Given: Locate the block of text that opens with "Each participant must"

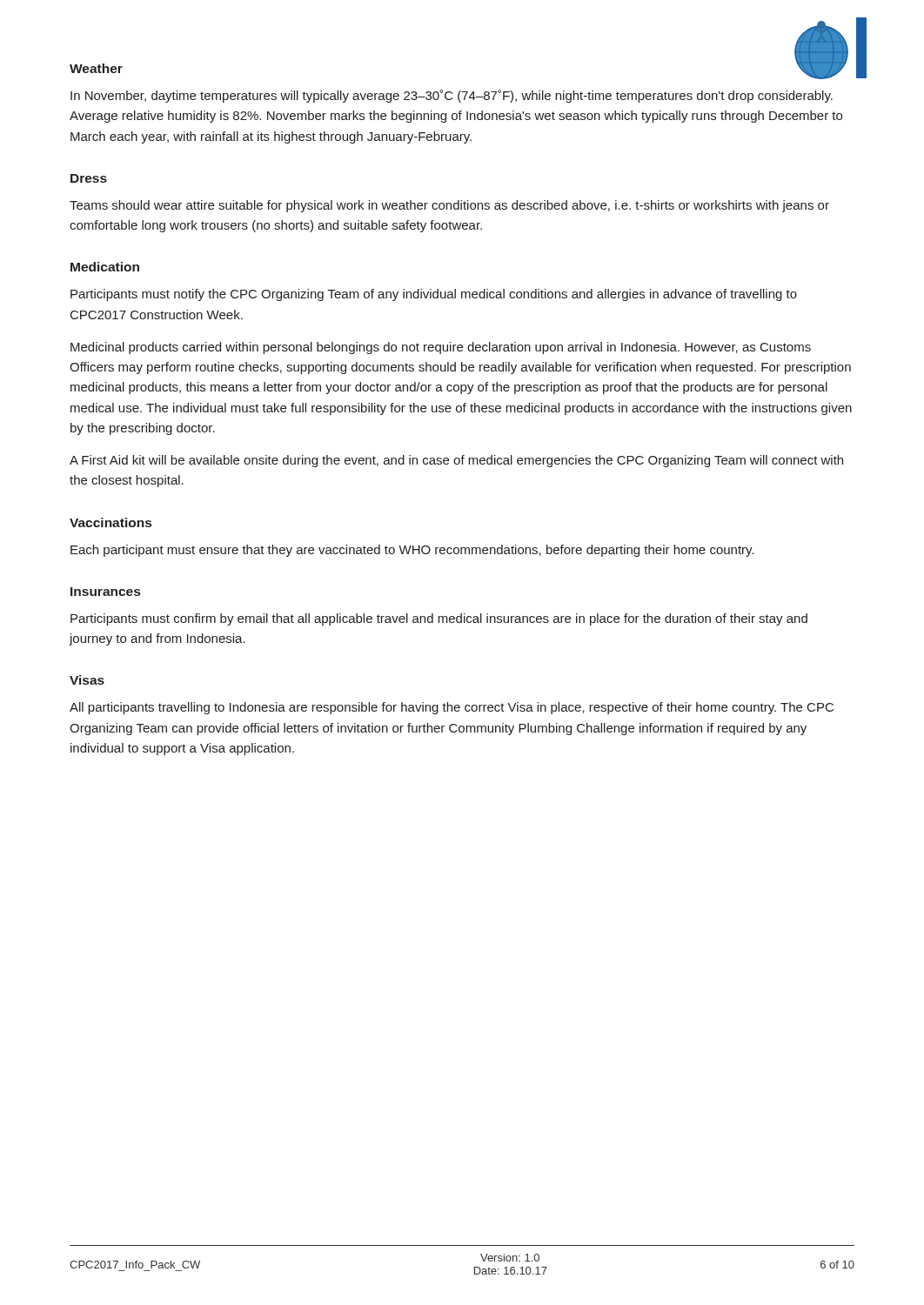Looking at the screenshot, I should click(x=412, y=549).
